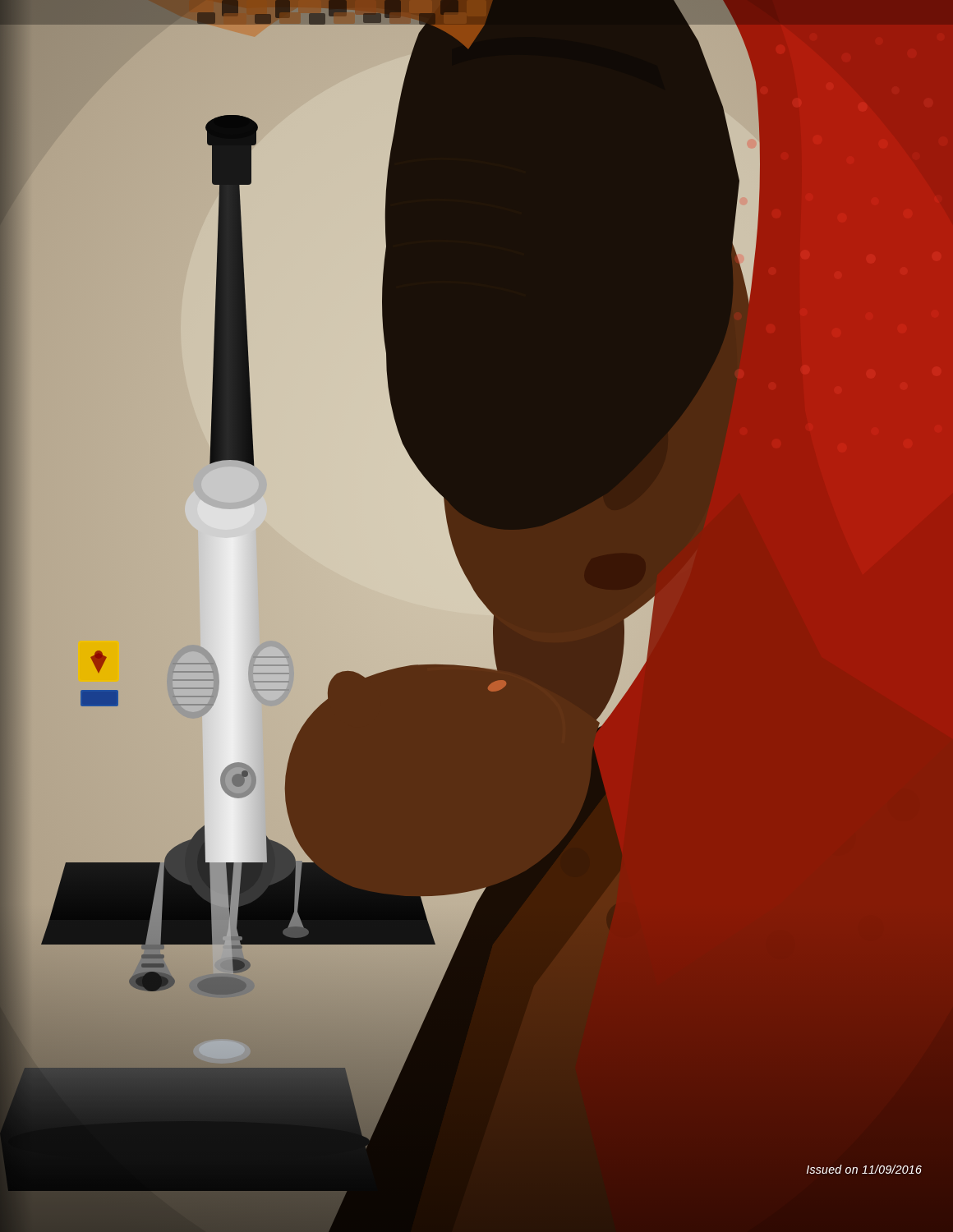This screenshot has height=1232, width=953.
Task: Select the photo
Action: point(476,616)
